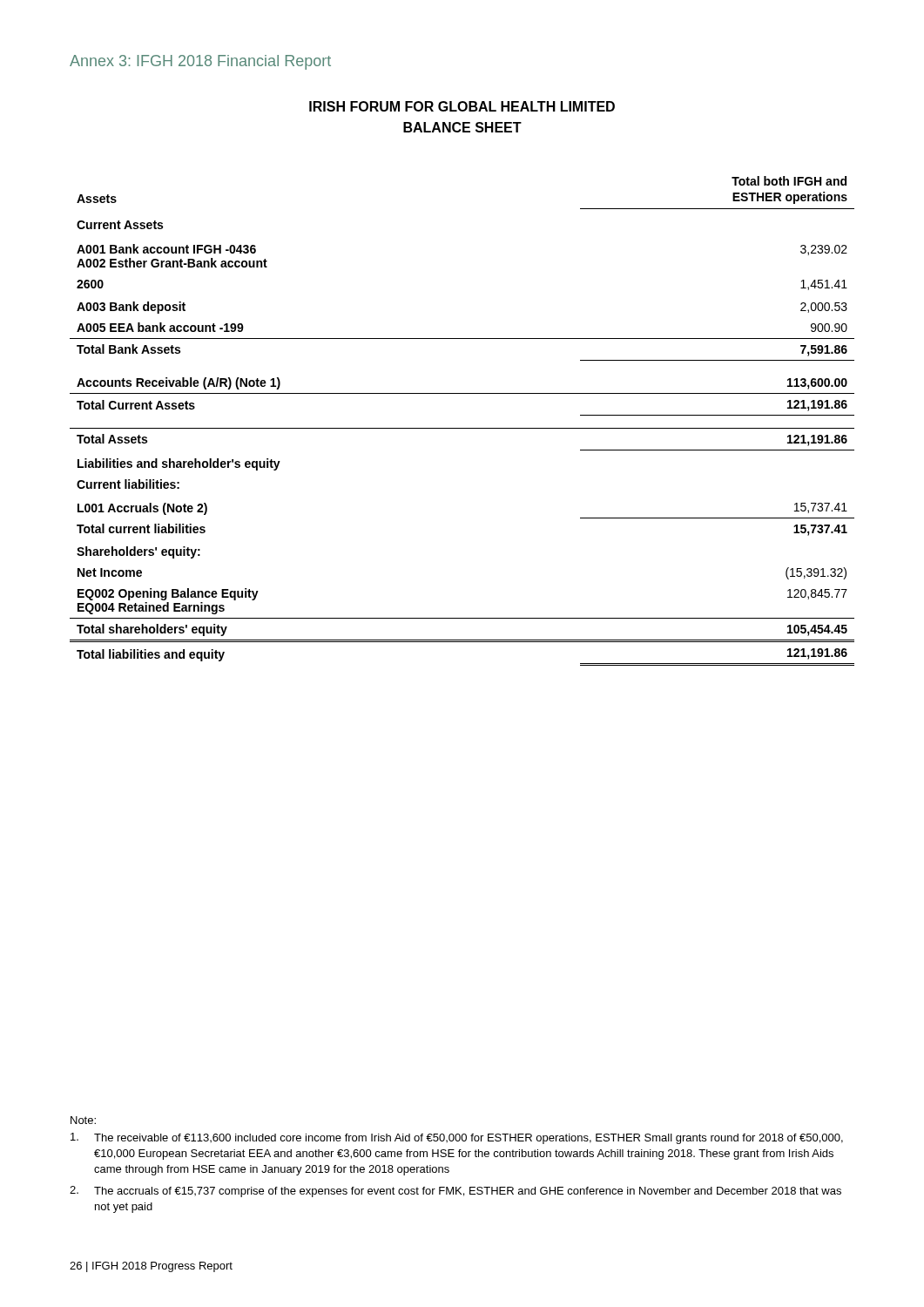Click on the text block starting "IRISH FORUM FOR GLOBAL HEALTH"
Image resolution: width=924 pixels, height=1307 pixels.
pyautogui.click(x=462, y=118)
